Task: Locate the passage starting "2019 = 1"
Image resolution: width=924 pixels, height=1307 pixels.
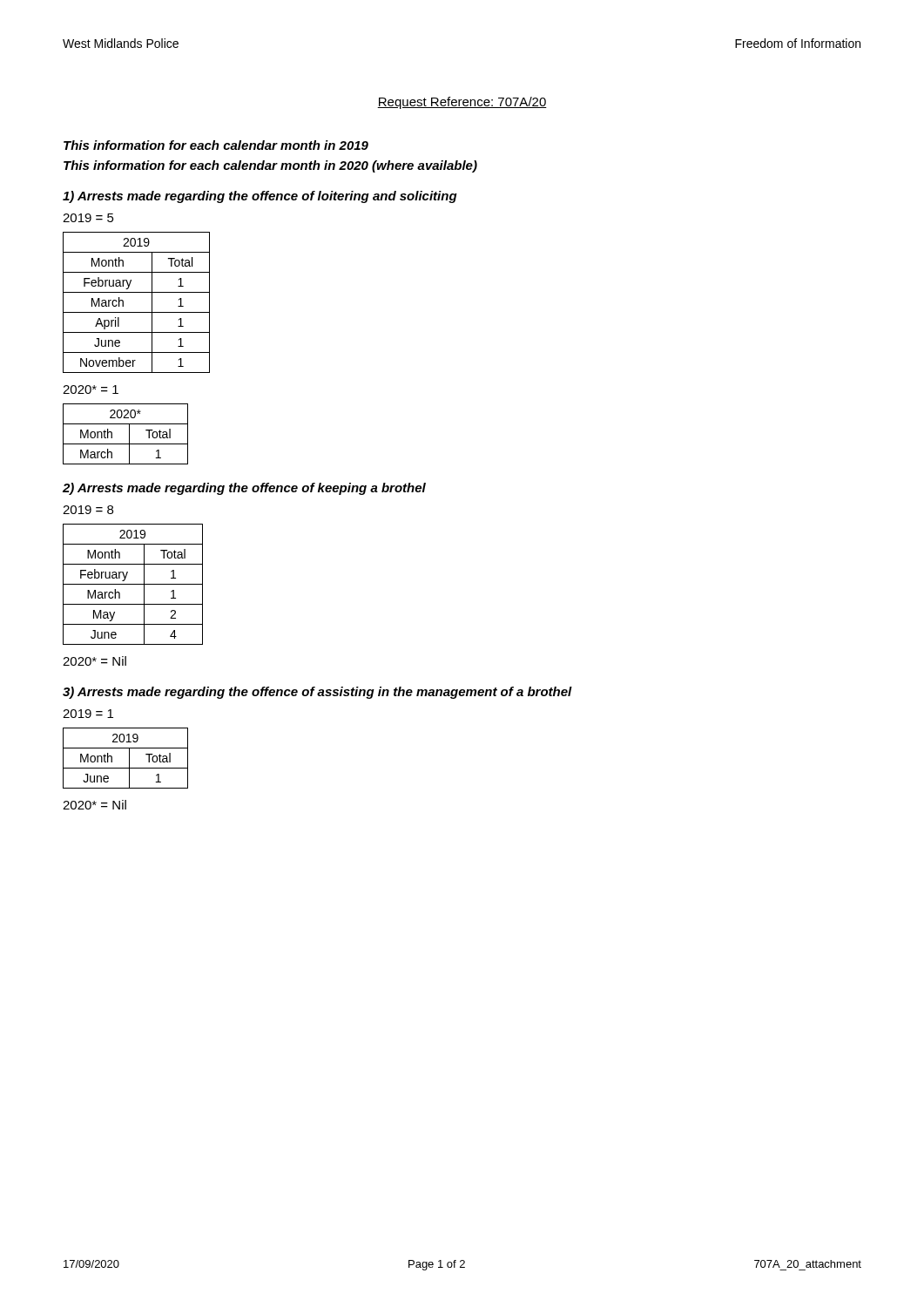Action: (88, 713)
